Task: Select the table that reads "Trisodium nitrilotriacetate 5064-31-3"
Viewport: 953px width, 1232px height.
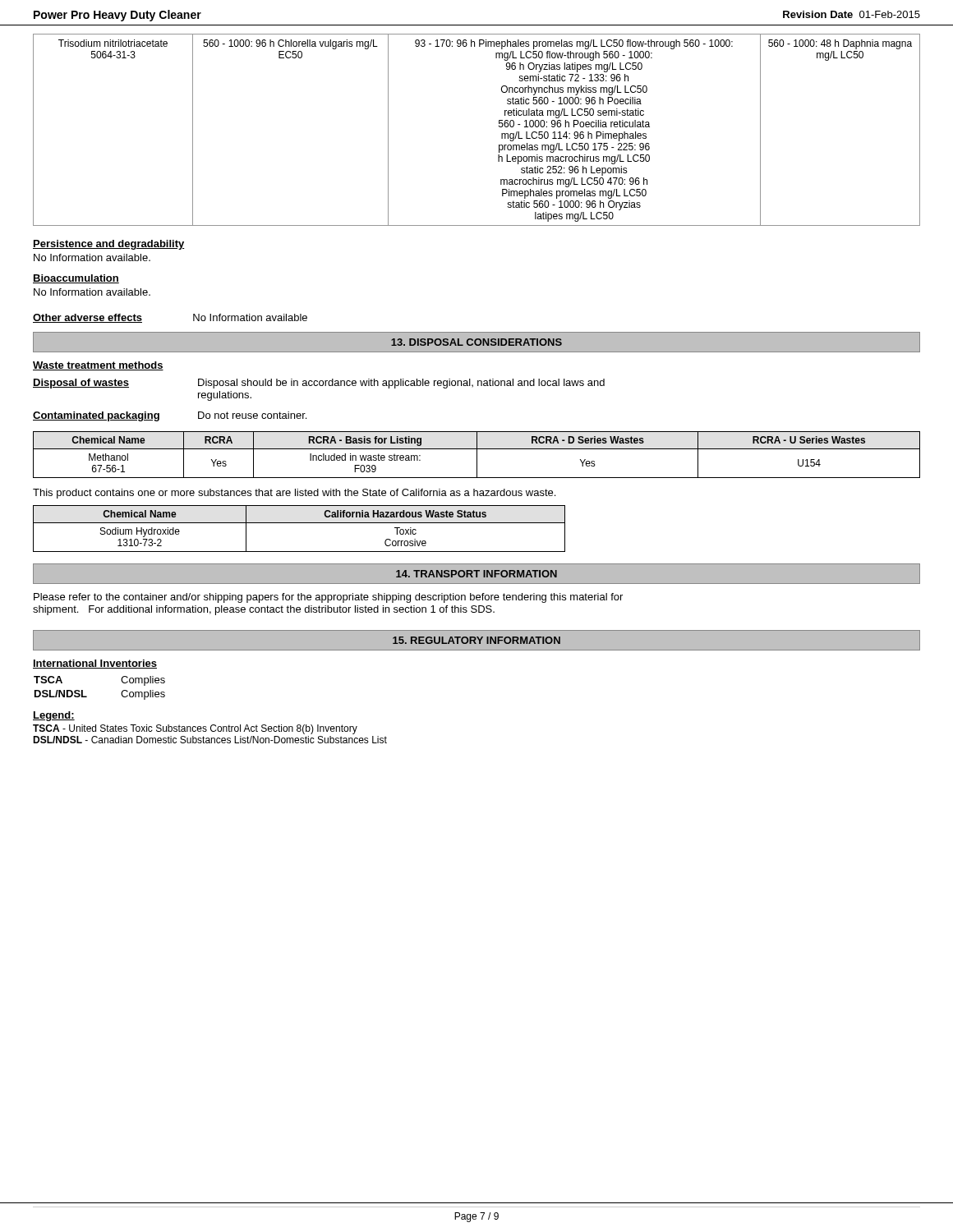Action: click(x=476, y=130)
